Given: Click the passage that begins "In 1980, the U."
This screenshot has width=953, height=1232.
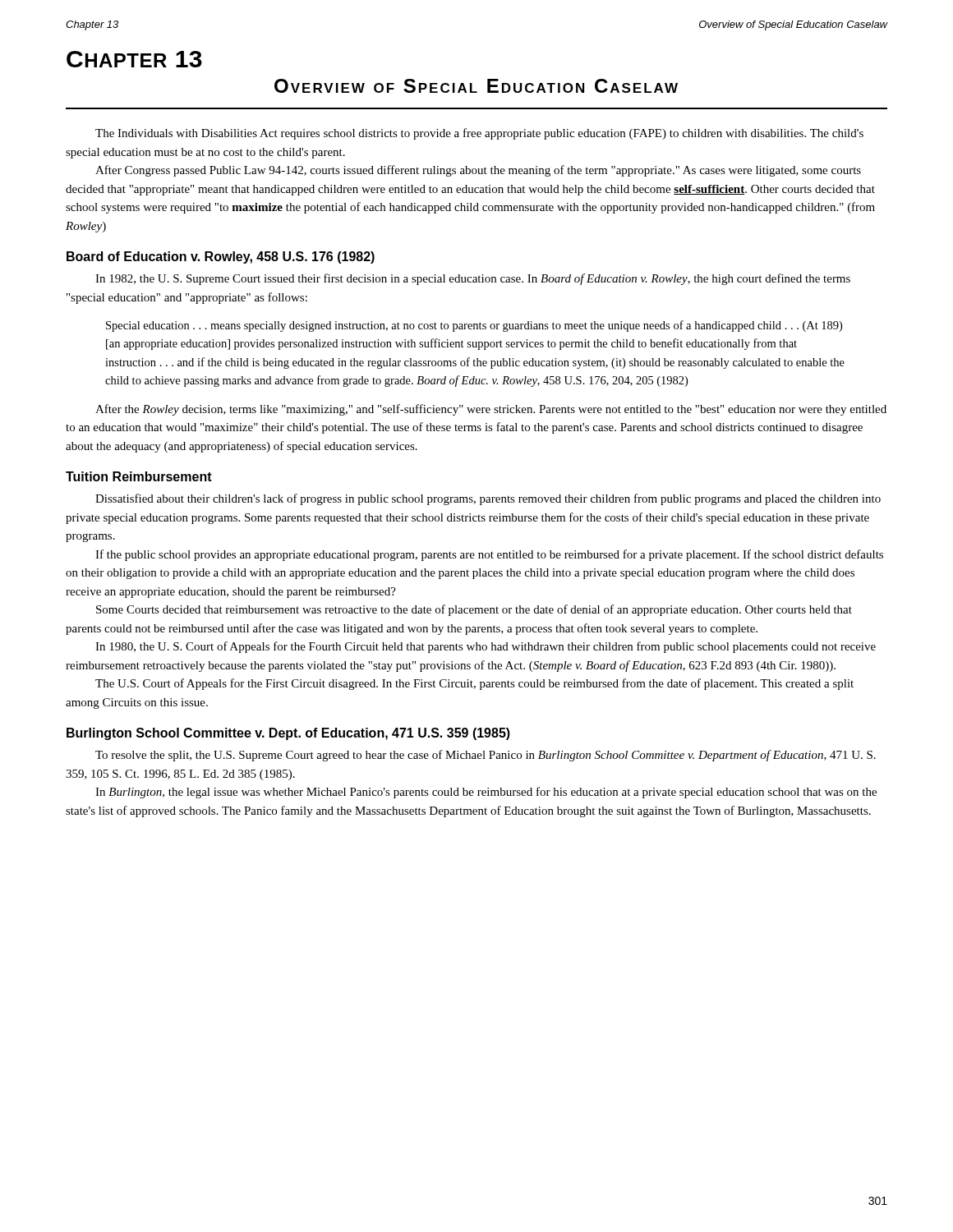Looking at the screenshot, I should coord(471,656).
